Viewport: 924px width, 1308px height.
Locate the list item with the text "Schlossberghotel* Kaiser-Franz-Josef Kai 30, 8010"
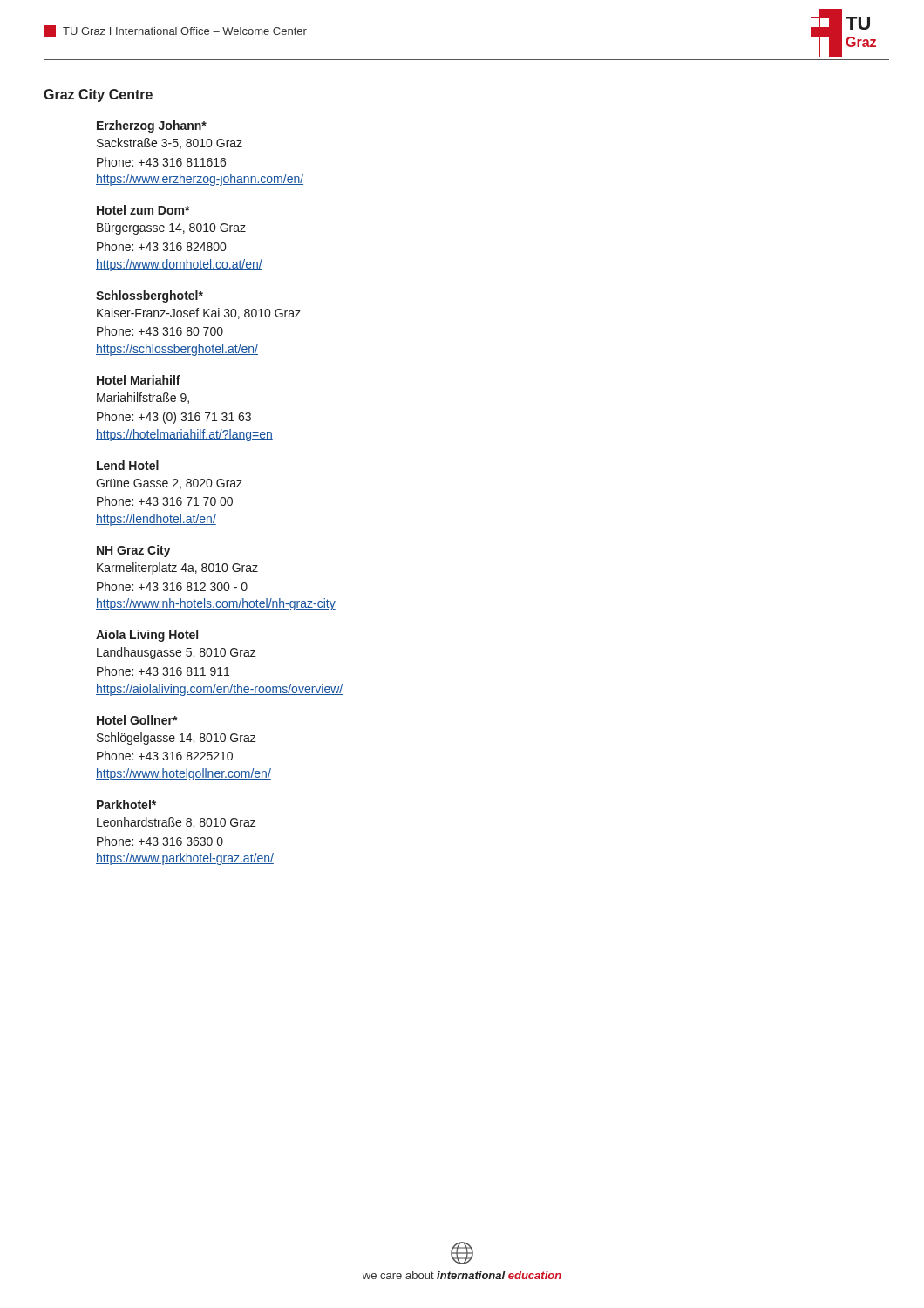point(149,296)
